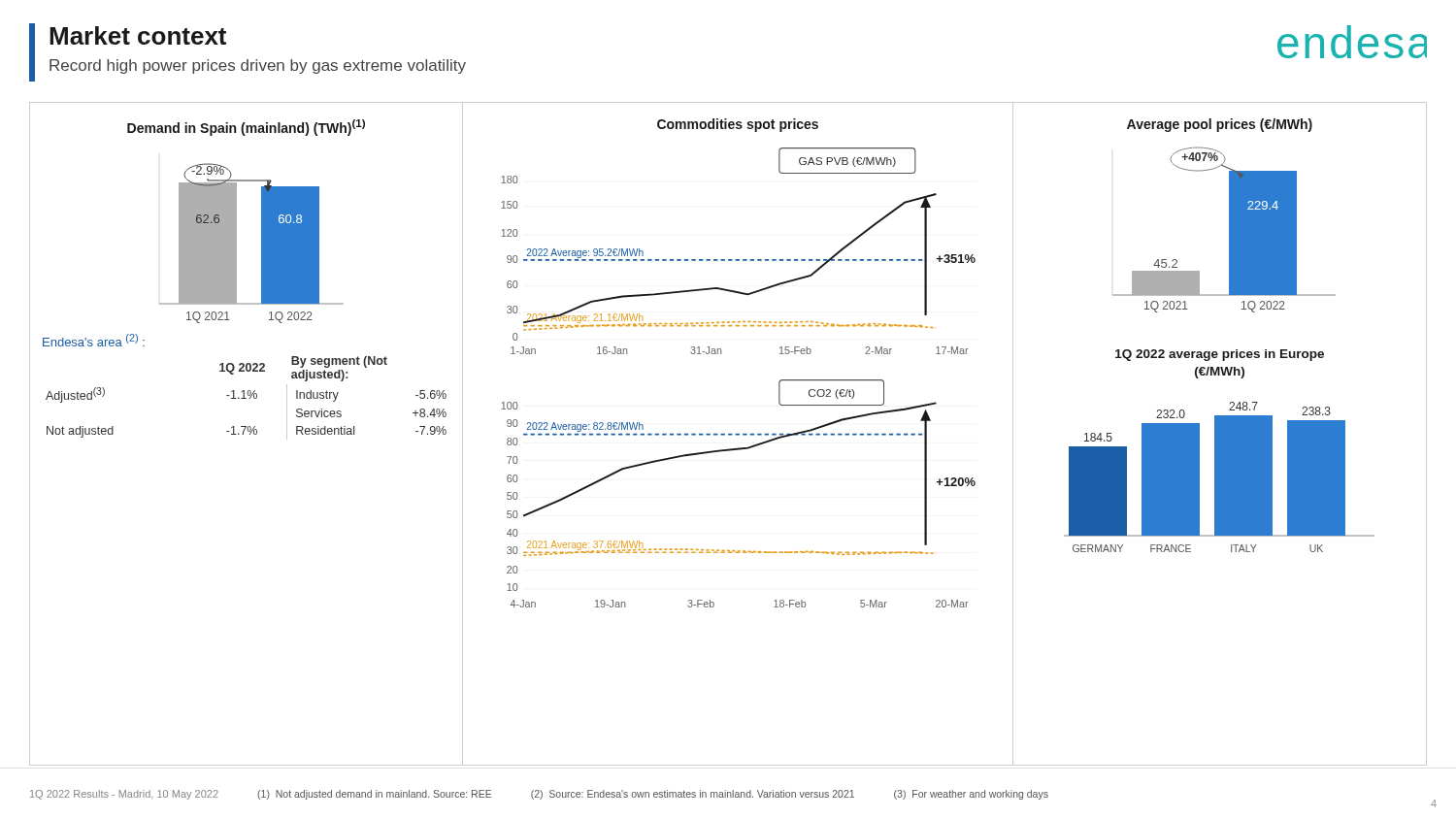Select the line chart

point(738,427)
